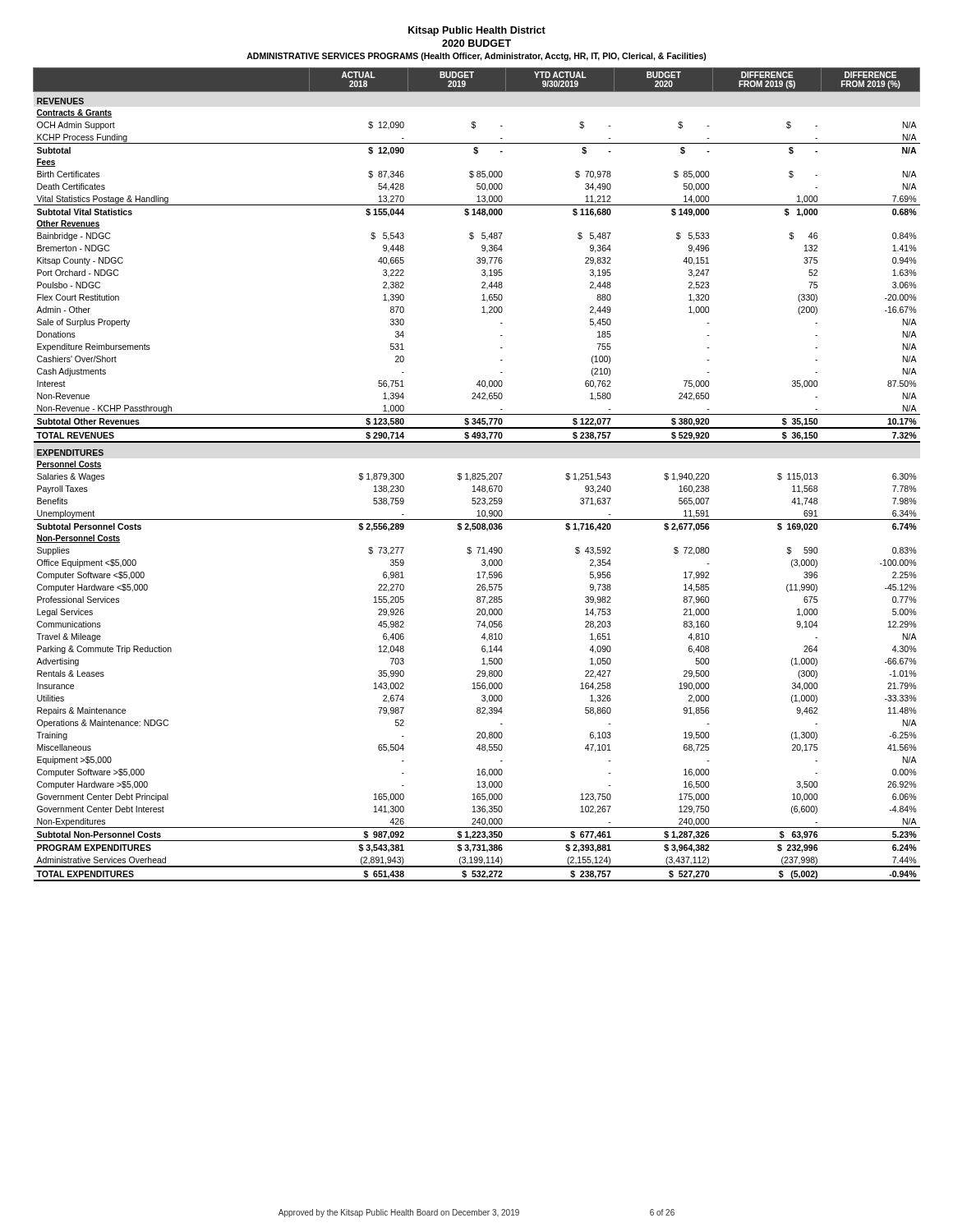Screen dimensions: 1232x953
Task: Select the region starting "Kitsap Public Health District"
Action: pos(476,30)
